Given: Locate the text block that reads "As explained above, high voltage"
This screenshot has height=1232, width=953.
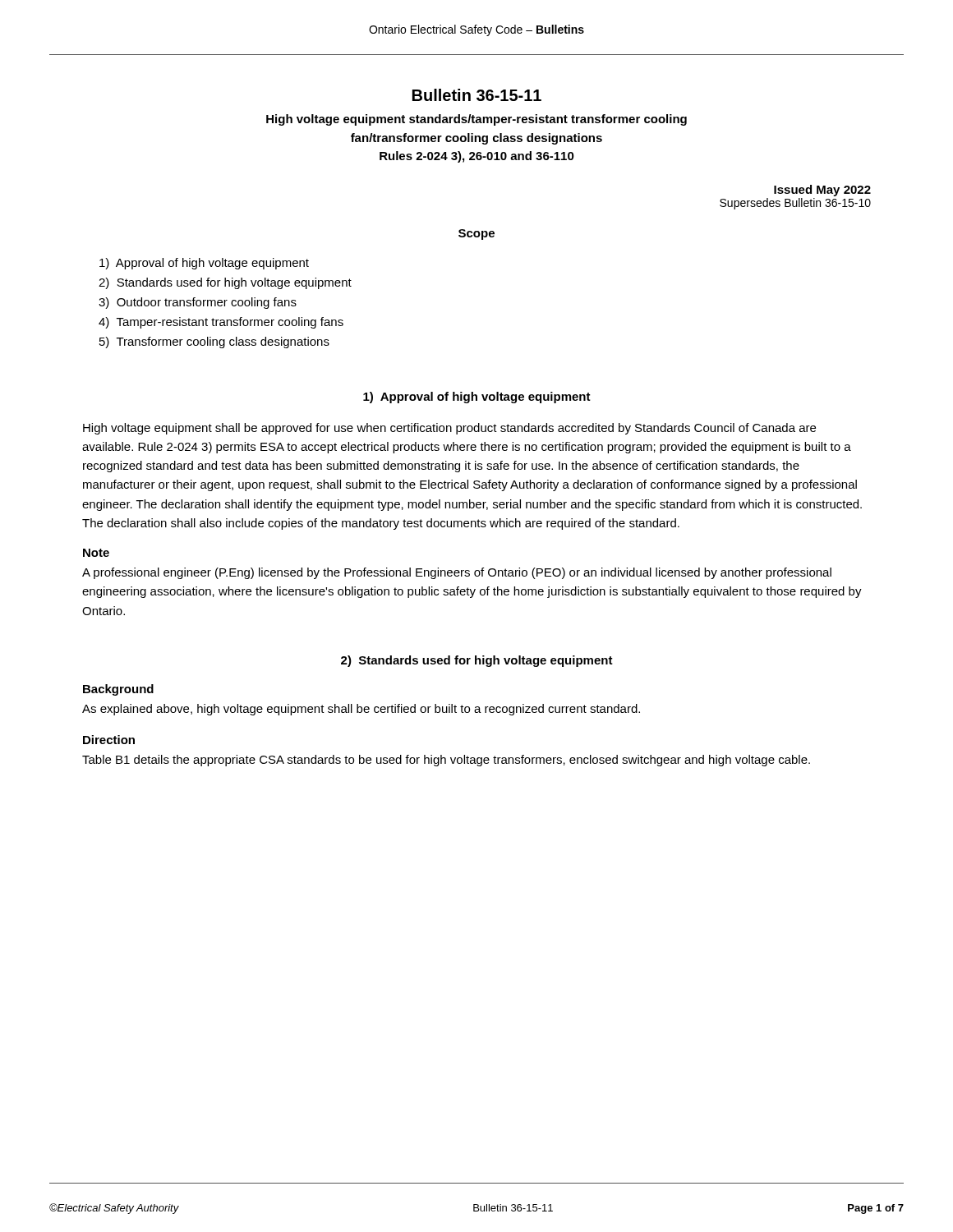Looking at the screenshot, I should (362, 708).
